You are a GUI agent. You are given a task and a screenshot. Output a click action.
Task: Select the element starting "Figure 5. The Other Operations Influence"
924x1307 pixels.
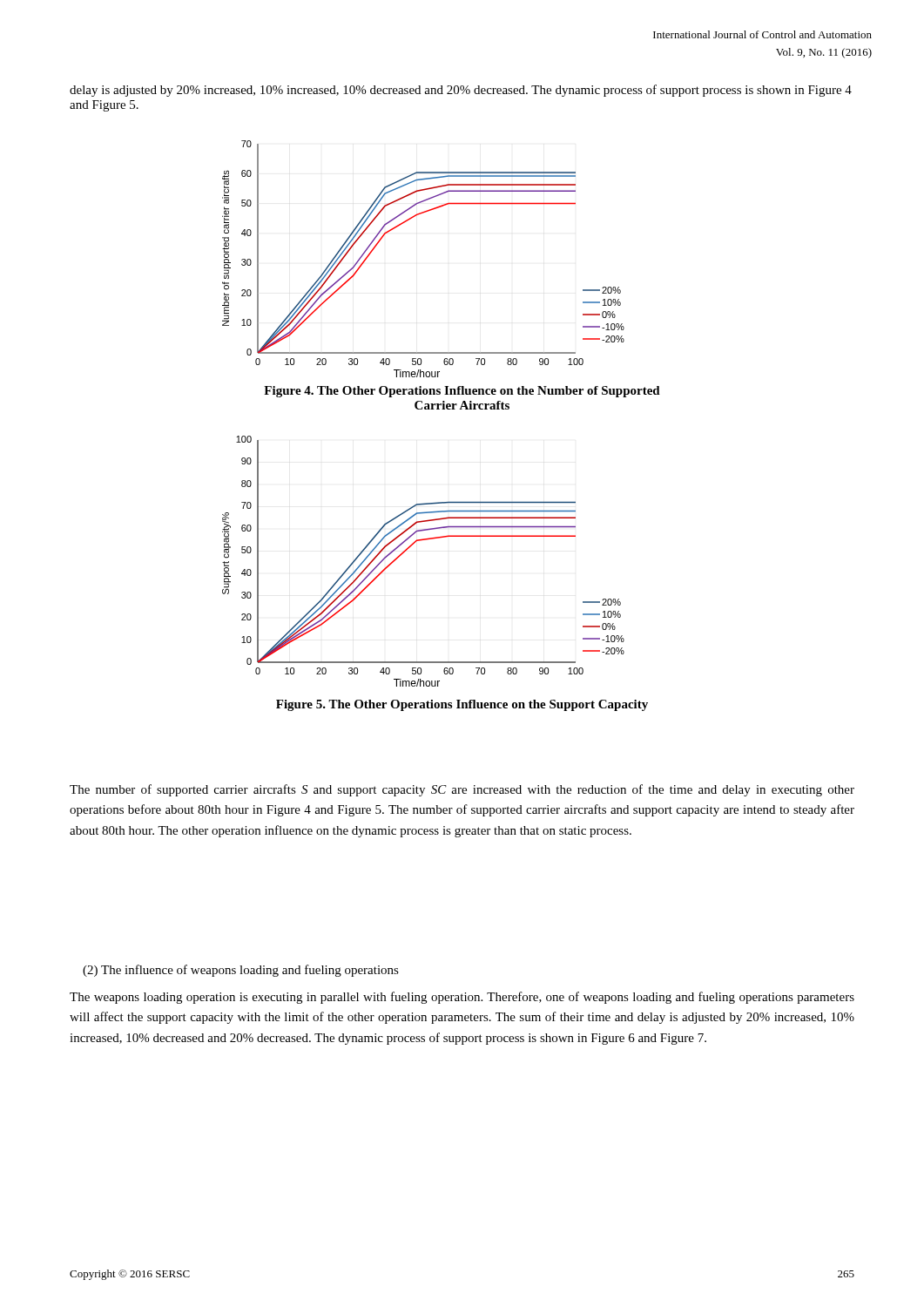click(x=462, y=704)
